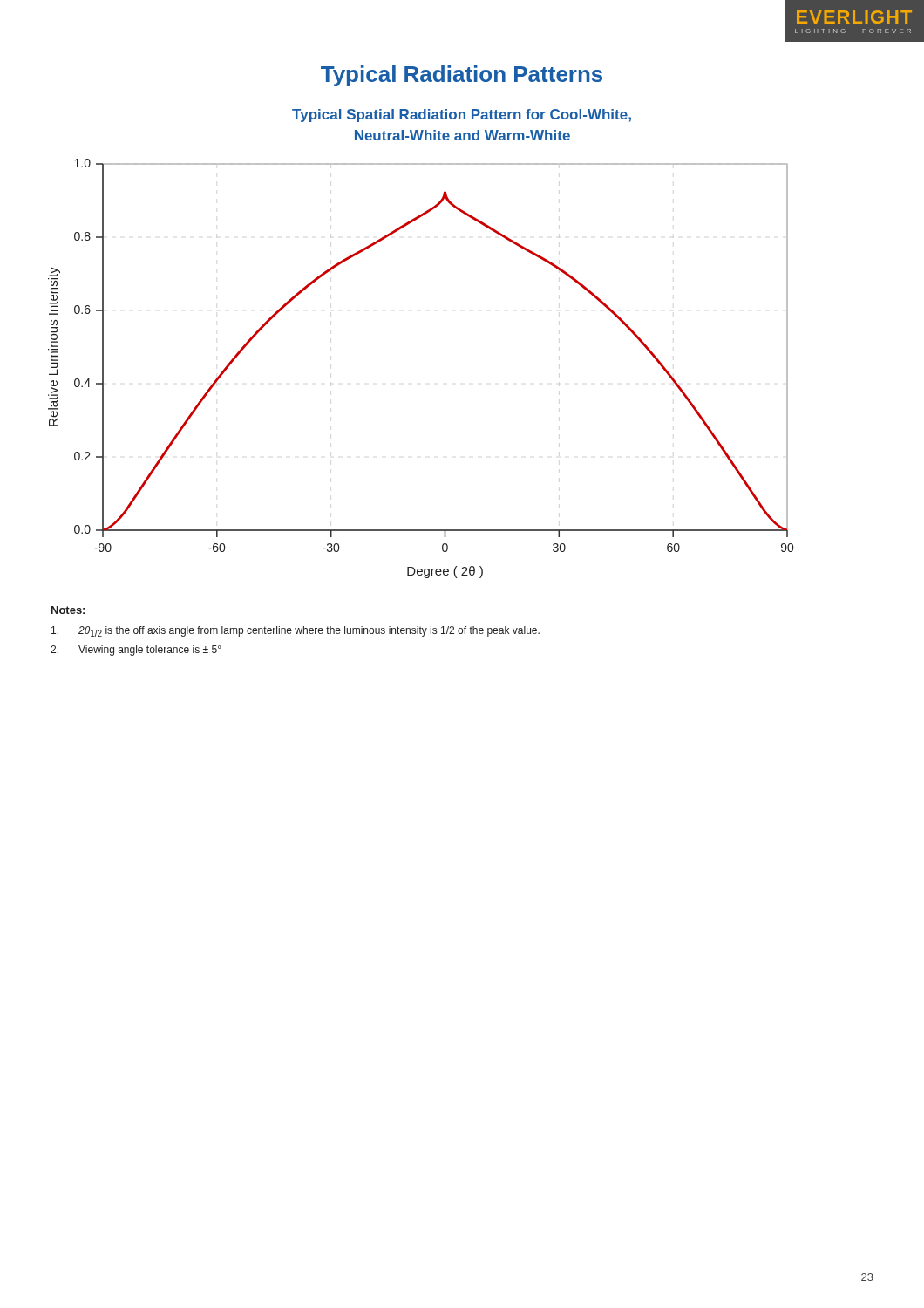
Task: Select the continuous plot
Action: pyautogui.click(x=421, y=369)
